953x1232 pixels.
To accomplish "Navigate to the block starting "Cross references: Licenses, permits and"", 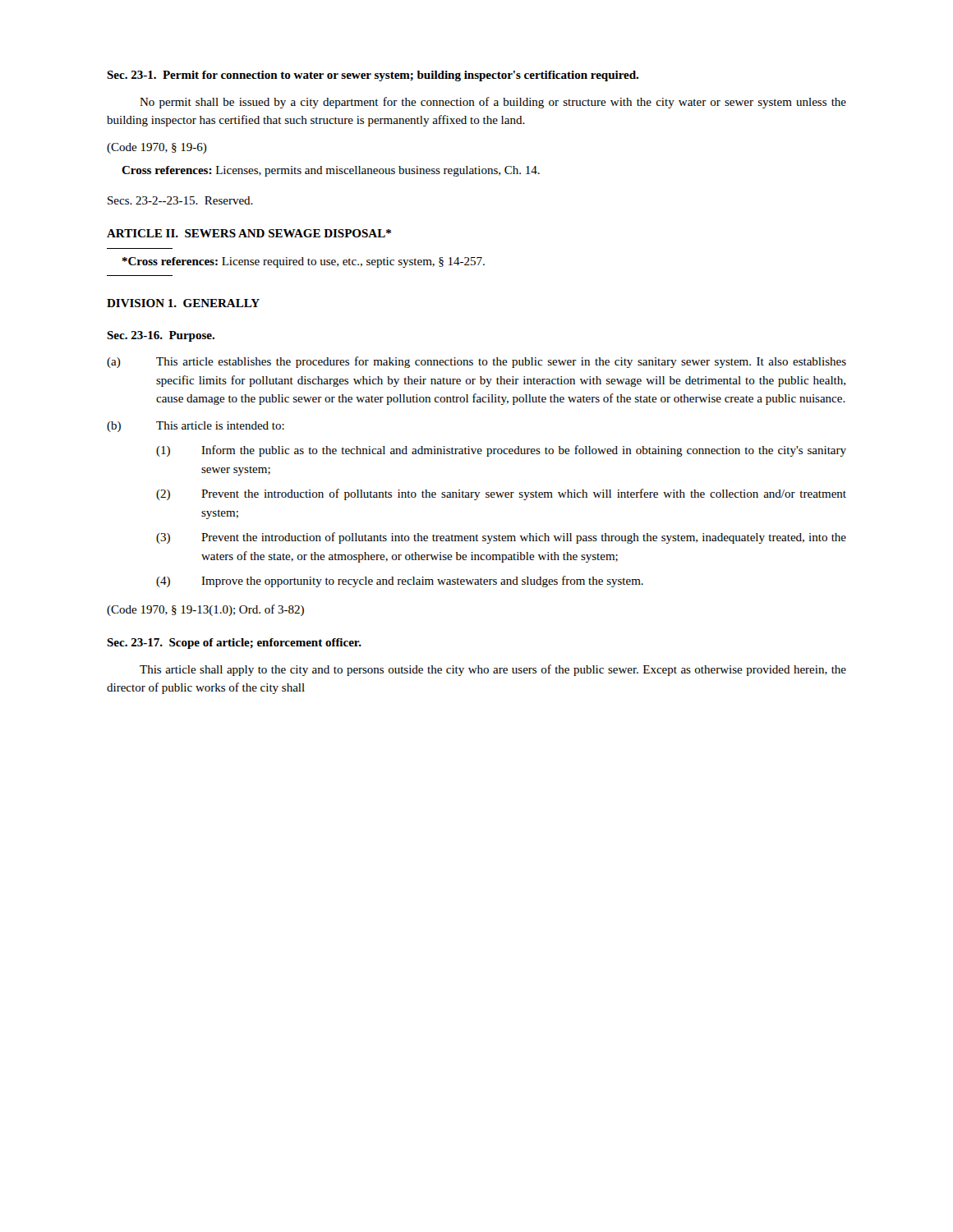I will click(x=331, y=170).
